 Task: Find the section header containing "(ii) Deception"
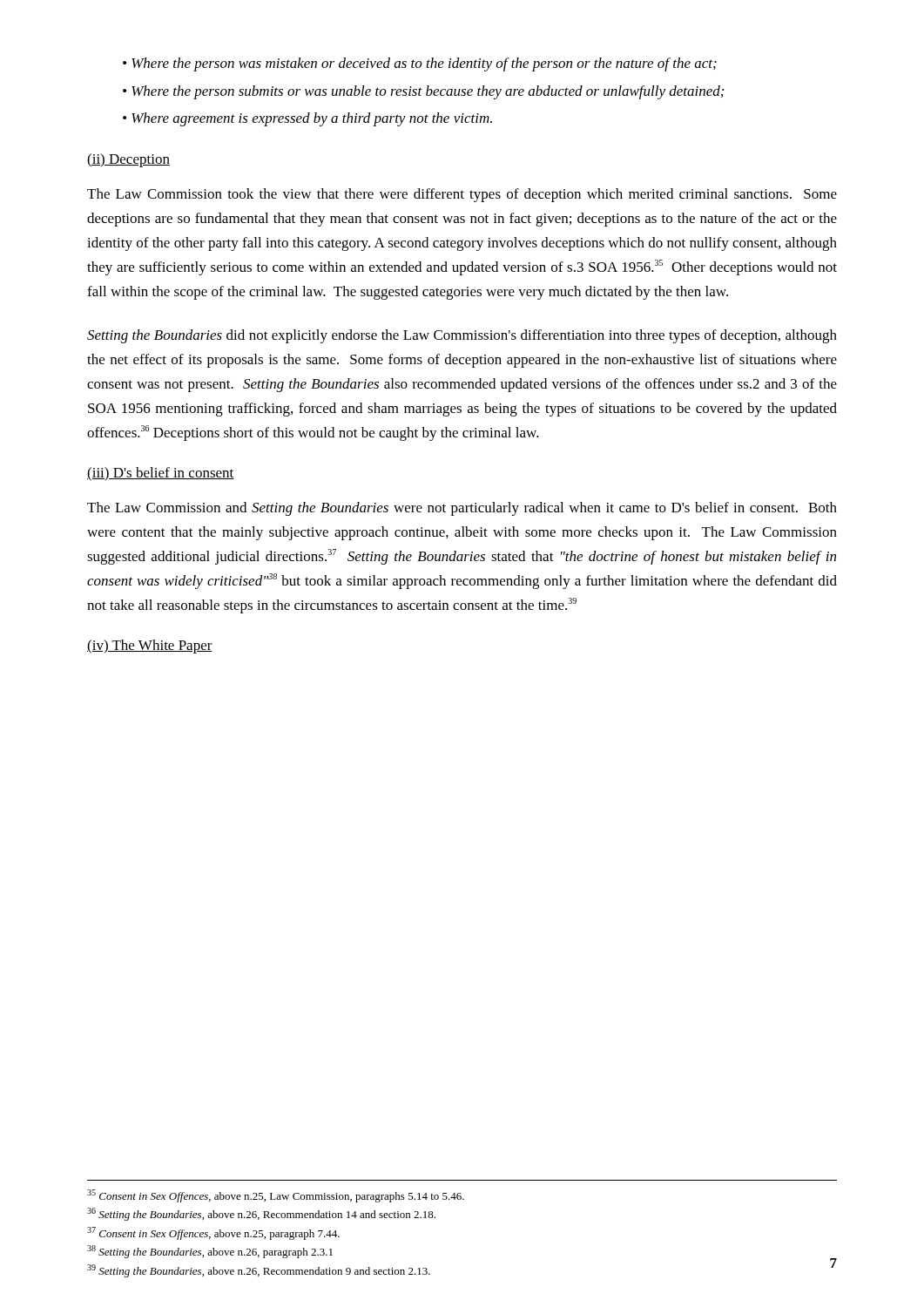pos(128,159)
